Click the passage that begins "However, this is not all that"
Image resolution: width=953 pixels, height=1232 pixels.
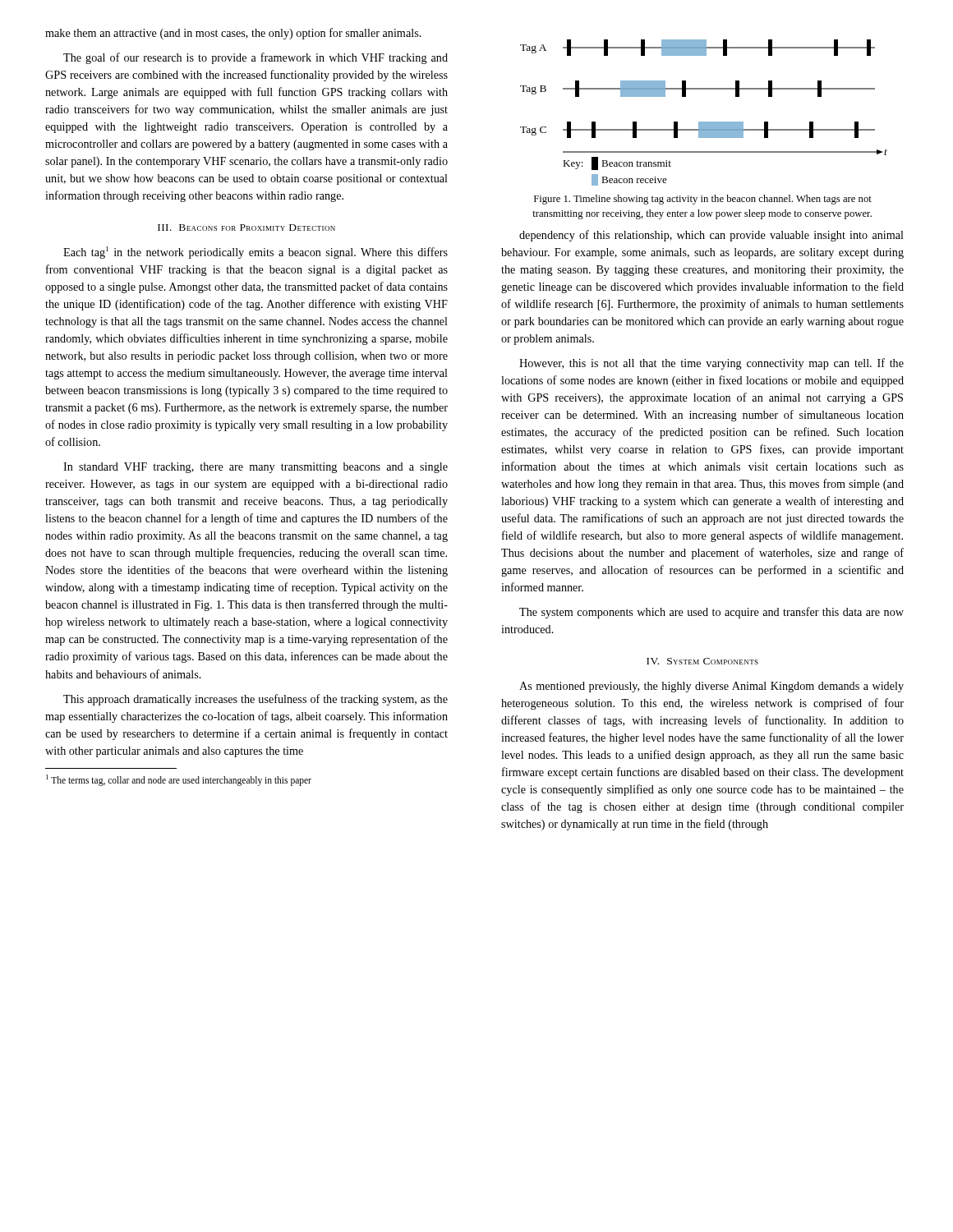click(702, 475)
